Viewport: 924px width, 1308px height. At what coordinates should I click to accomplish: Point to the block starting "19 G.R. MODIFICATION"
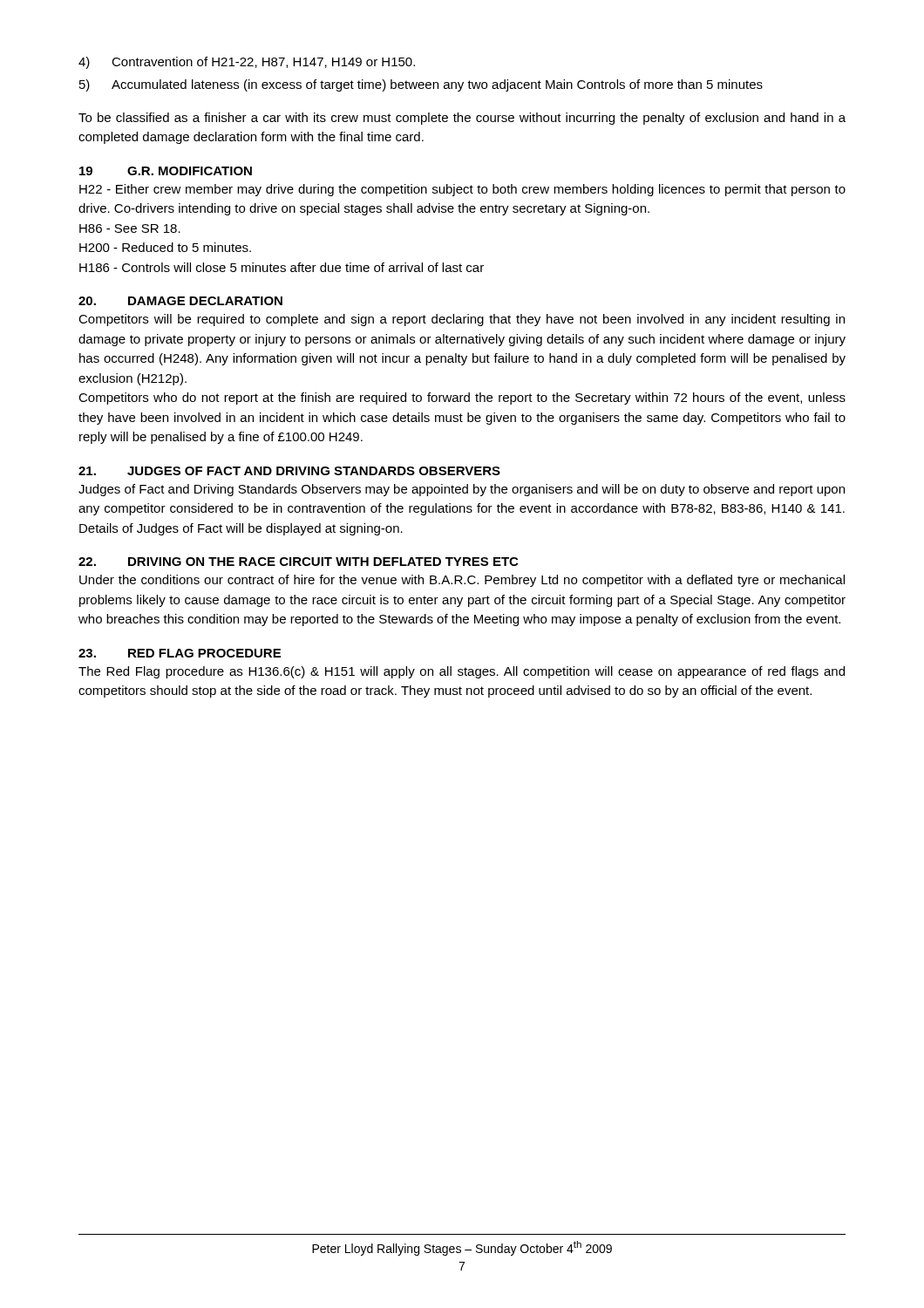pyautogui.click(x=166, y=170)
